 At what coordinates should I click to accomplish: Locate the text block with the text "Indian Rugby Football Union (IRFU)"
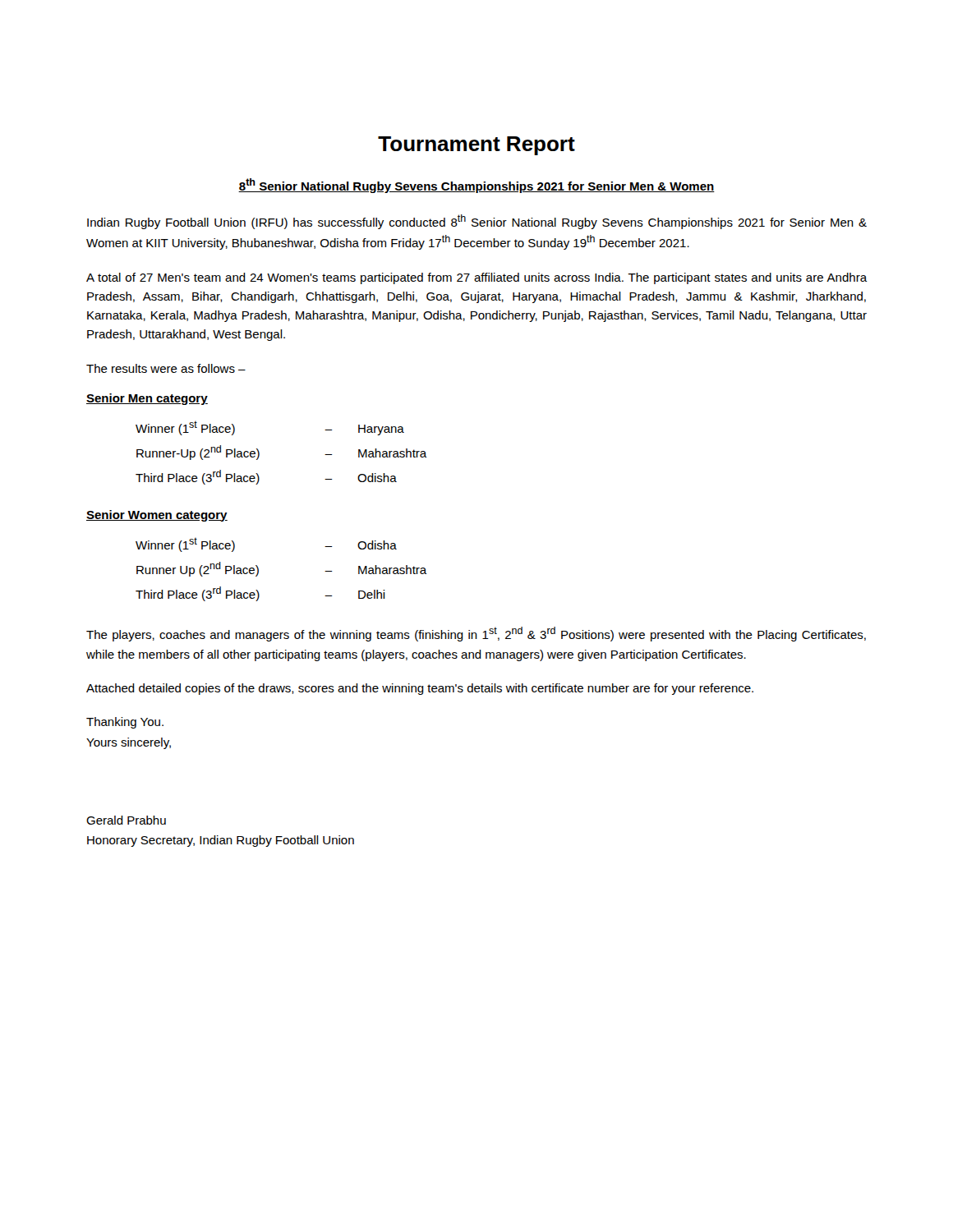(x=476, y=231)
